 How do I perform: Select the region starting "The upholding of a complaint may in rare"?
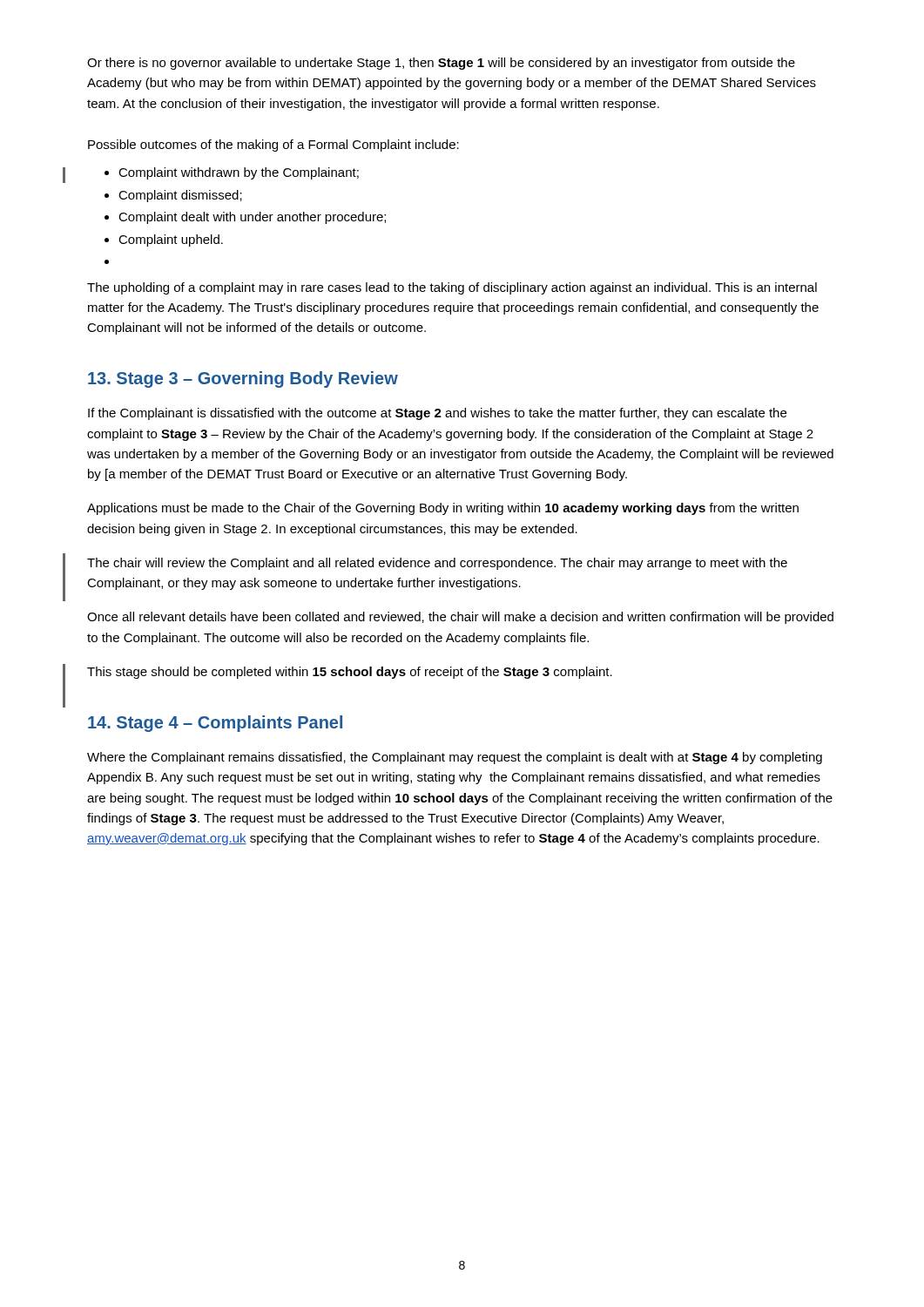pyautogui.click(x=453, y=307)
